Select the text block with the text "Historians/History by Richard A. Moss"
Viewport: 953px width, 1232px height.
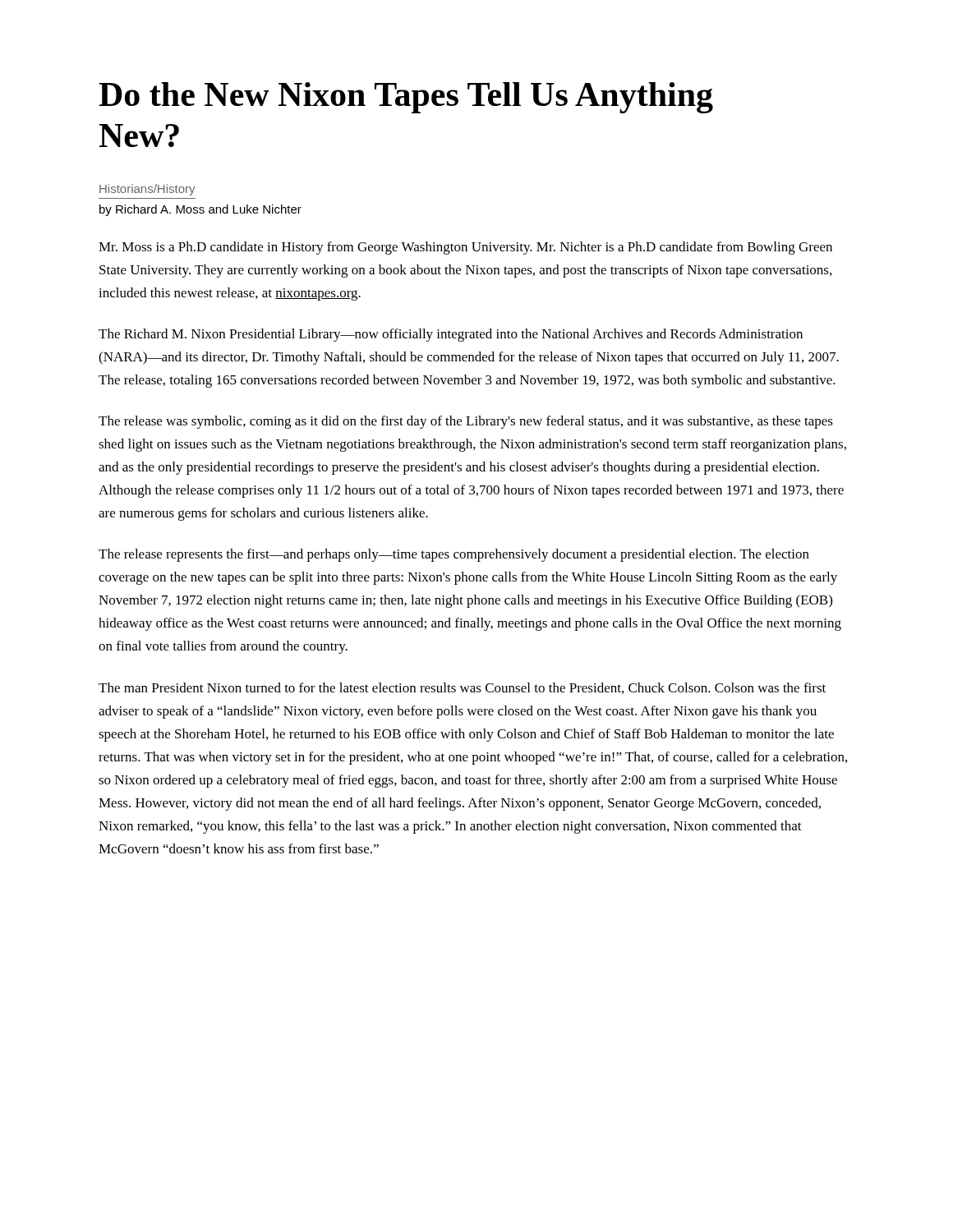[147, 190]
